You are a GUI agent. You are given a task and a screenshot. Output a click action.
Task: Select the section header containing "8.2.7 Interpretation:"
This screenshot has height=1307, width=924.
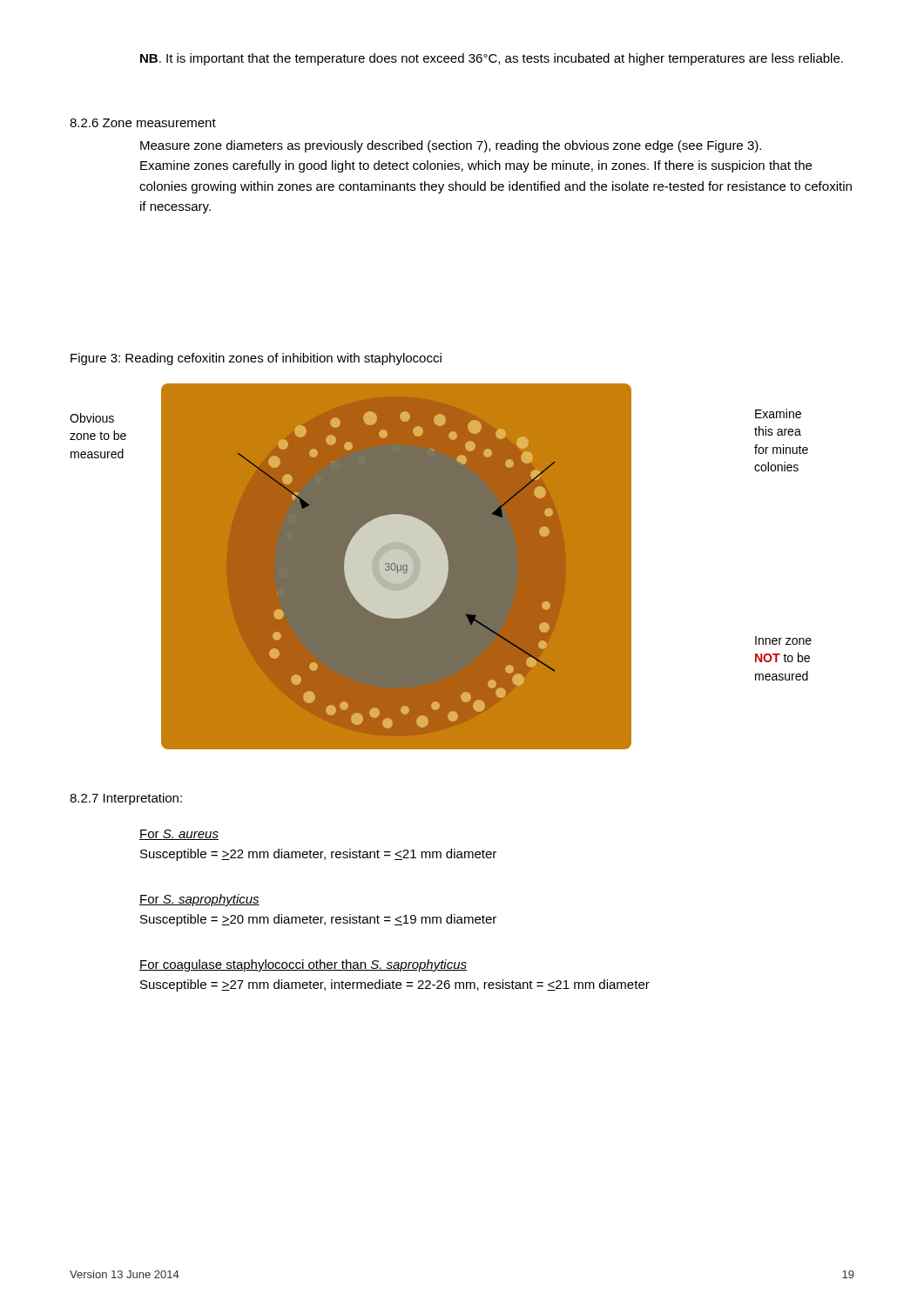126,798
